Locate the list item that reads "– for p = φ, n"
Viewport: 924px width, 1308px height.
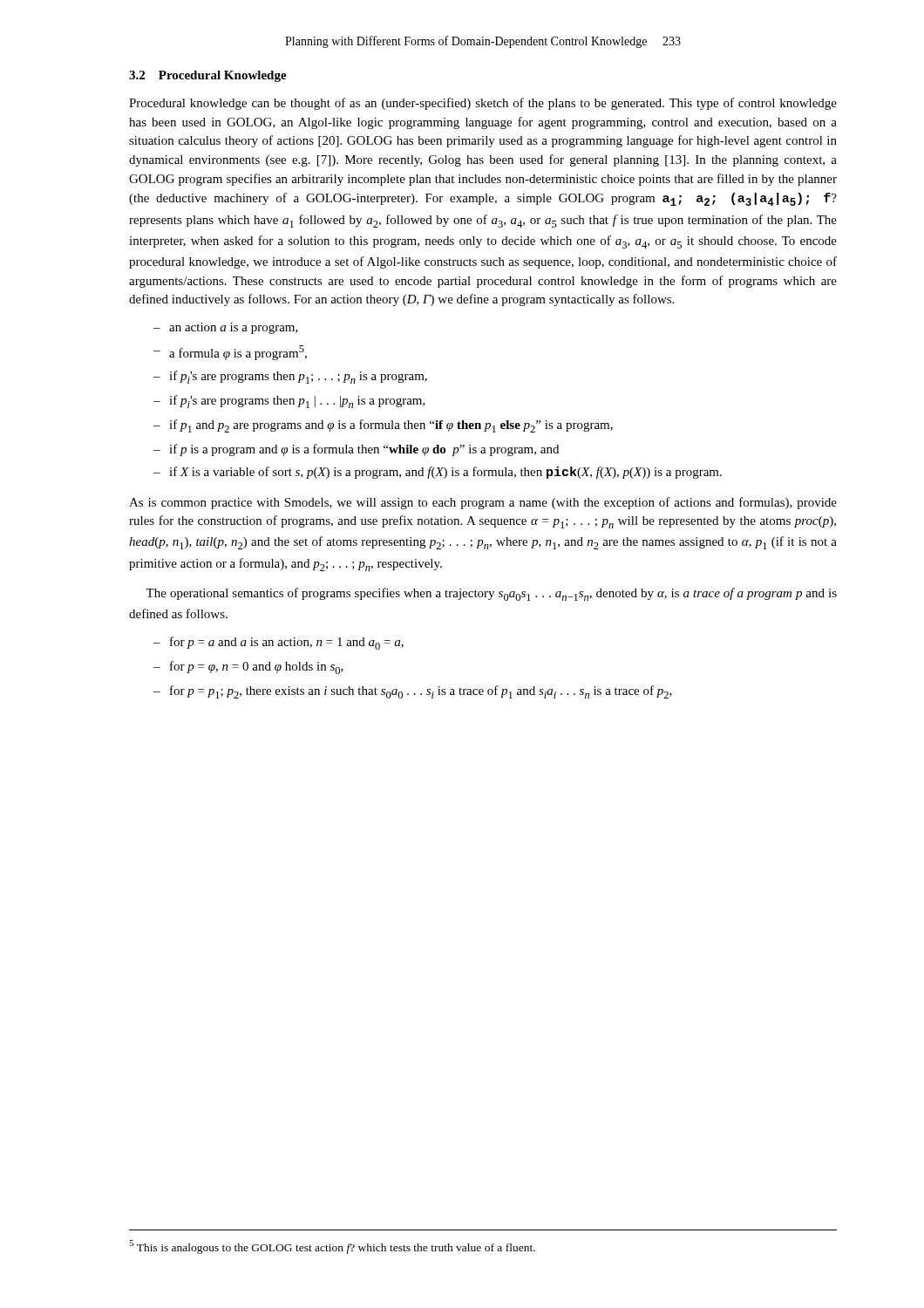click(x=248, y=668)
